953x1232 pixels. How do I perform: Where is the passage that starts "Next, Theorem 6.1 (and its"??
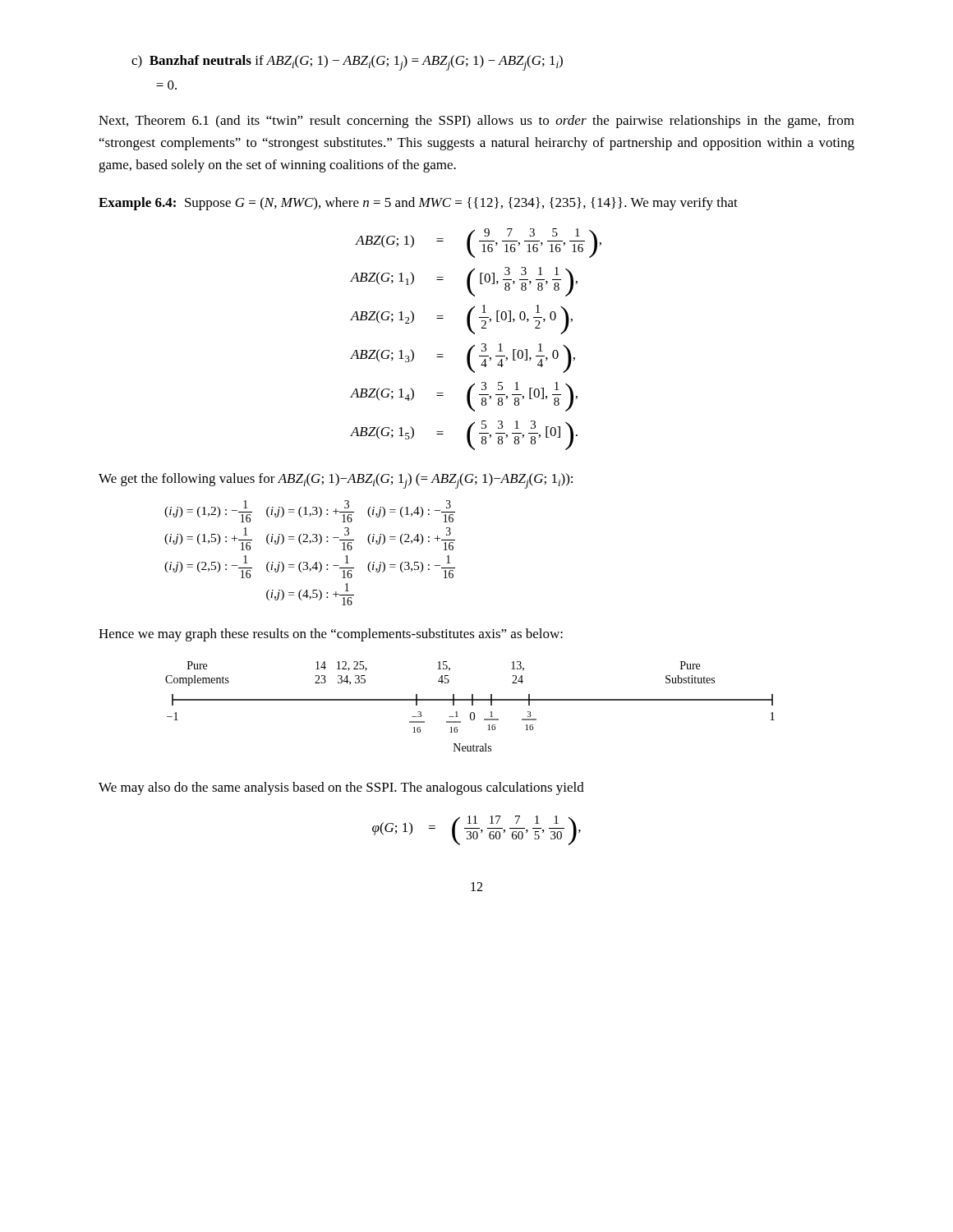pyautogui.click(x=476, y=143)
